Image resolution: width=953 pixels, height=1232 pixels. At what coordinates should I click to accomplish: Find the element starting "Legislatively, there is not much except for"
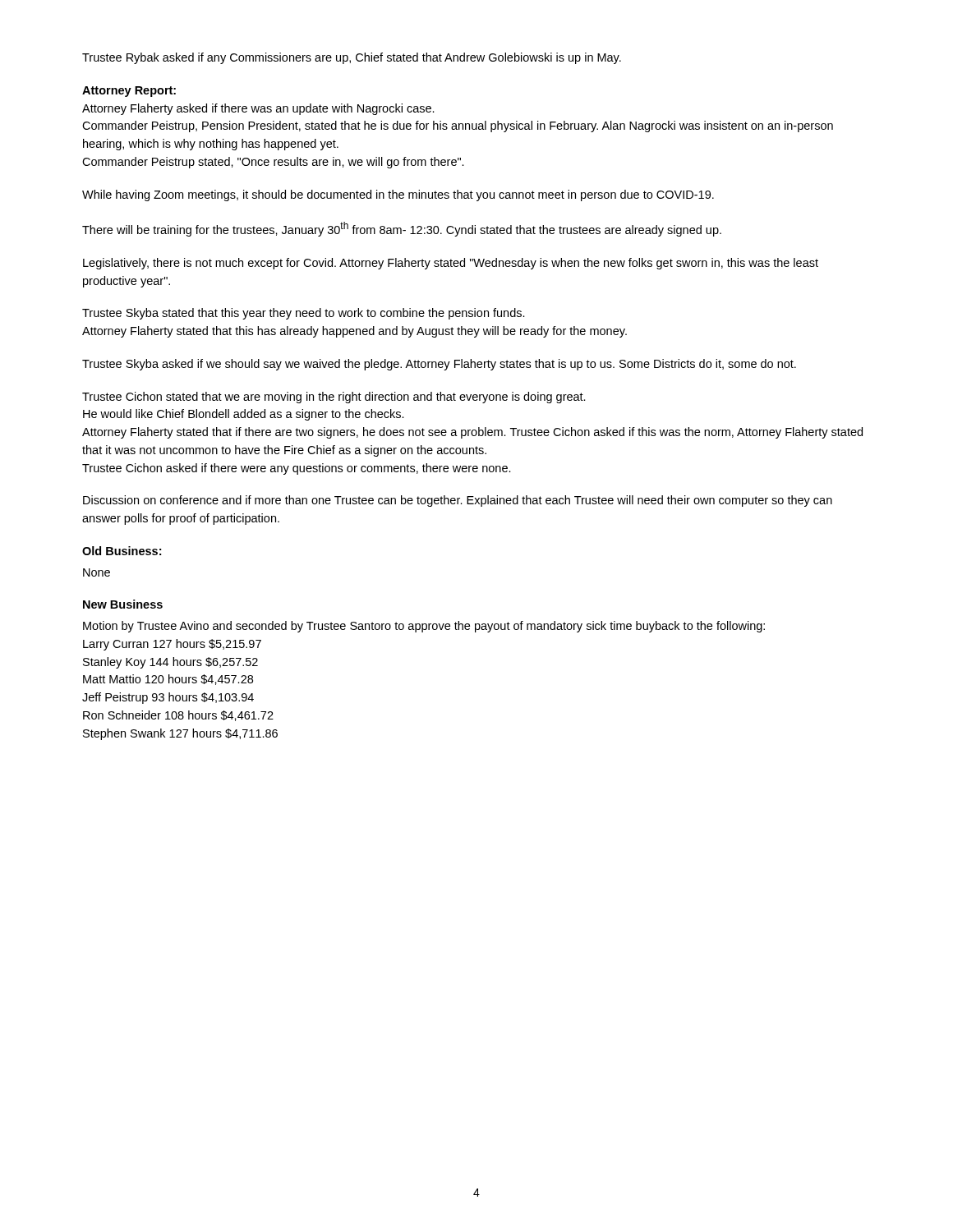[476, 272]
